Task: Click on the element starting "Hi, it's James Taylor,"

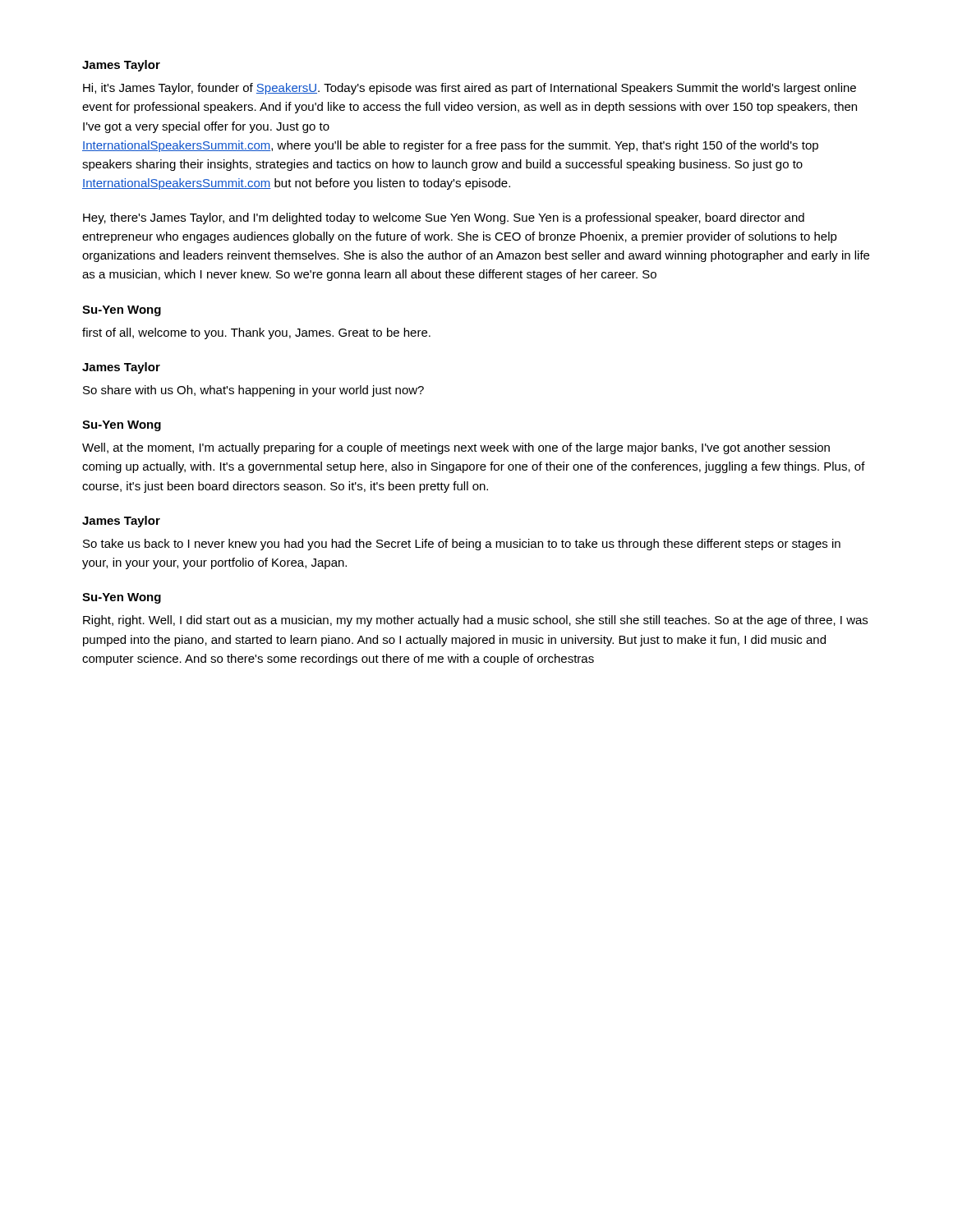Action: 476,135
